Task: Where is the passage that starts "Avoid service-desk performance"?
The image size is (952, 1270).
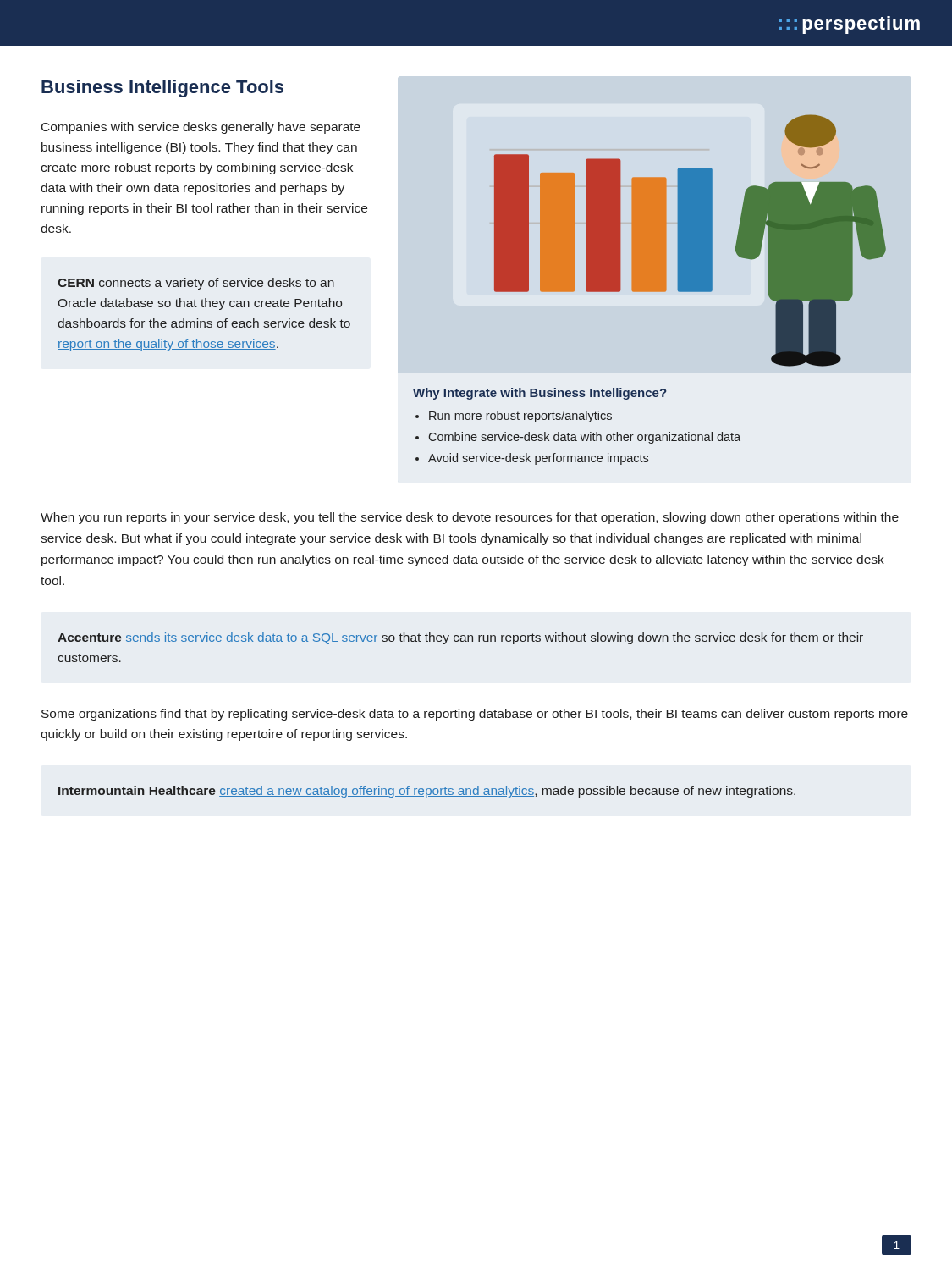Action: [x=539, y=458]
